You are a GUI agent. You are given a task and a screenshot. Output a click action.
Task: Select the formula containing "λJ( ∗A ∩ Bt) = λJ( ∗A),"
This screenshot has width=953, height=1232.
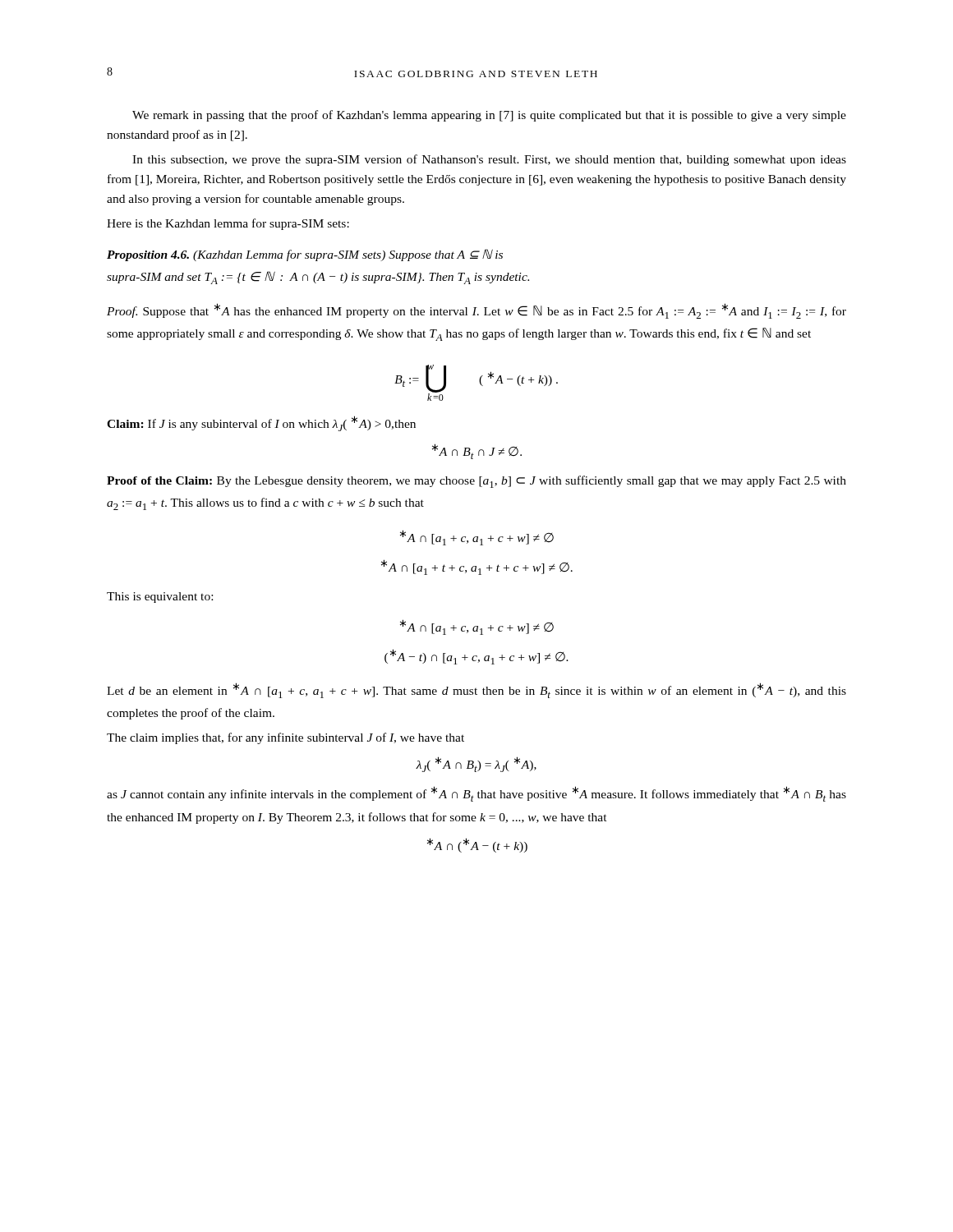476,764
